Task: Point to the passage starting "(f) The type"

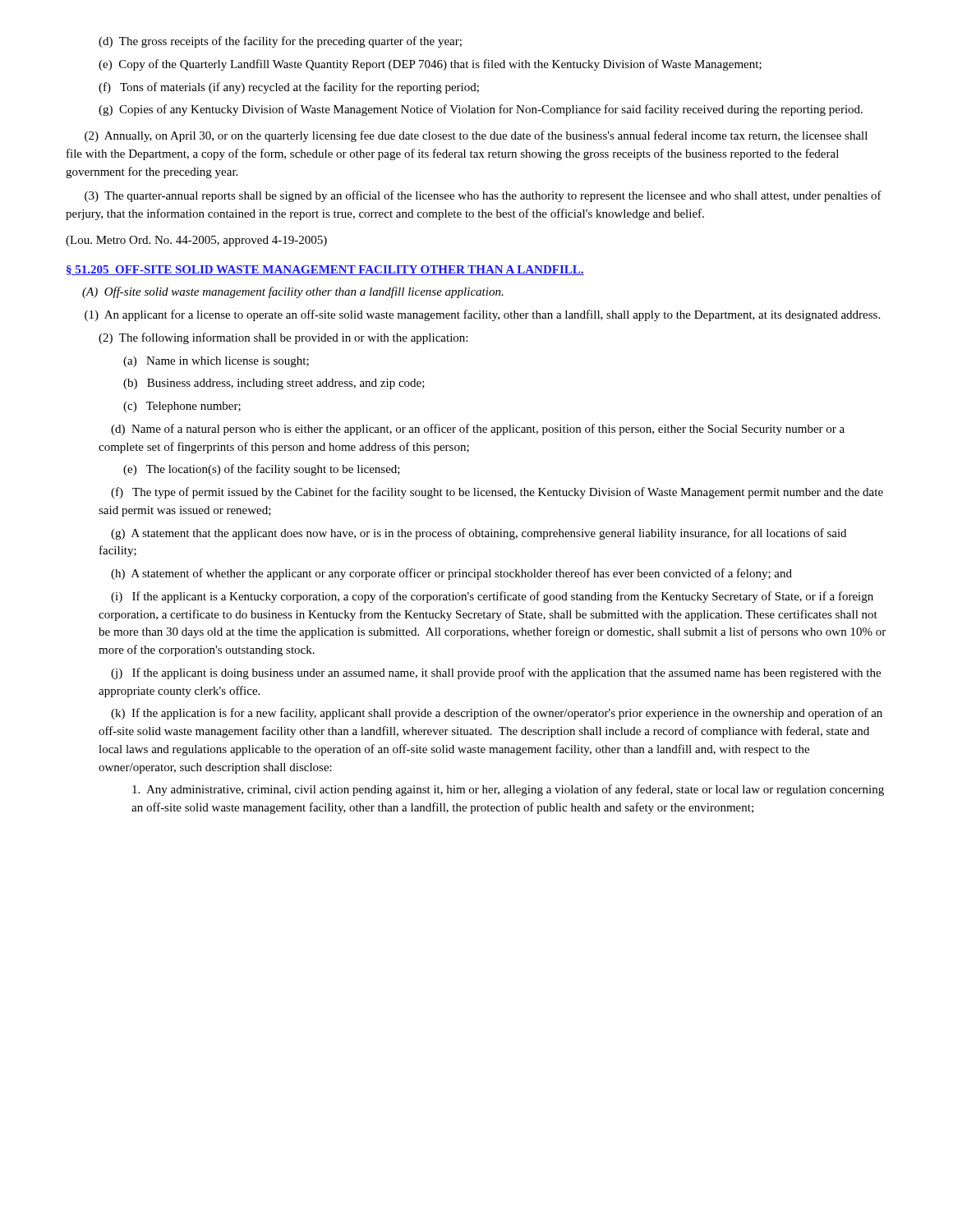Action: (x=491, y=501)
